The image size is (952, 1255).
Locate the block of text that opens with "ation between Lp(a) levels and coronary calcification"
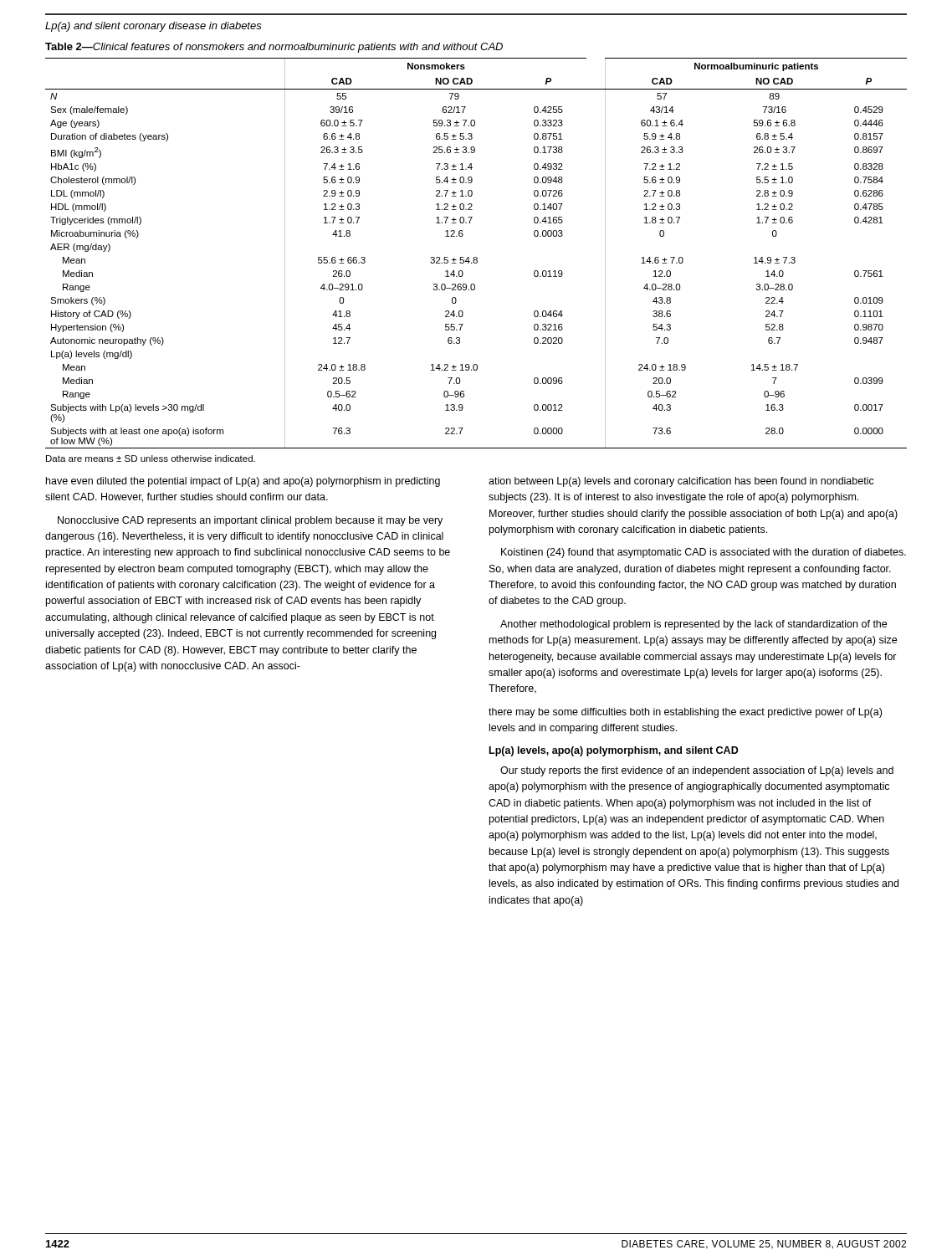681,482
